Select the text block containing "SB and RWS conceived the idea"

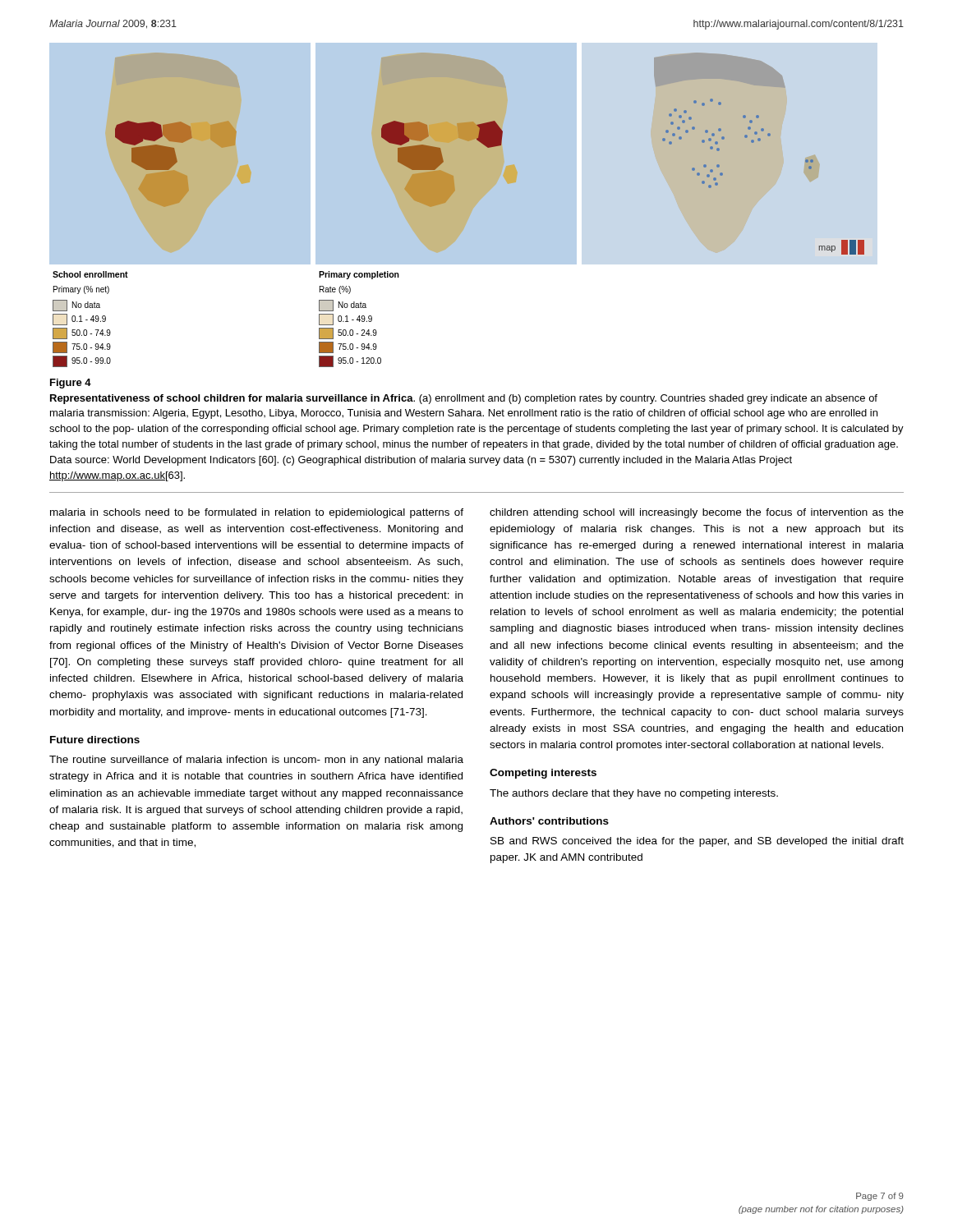[697, 849]
